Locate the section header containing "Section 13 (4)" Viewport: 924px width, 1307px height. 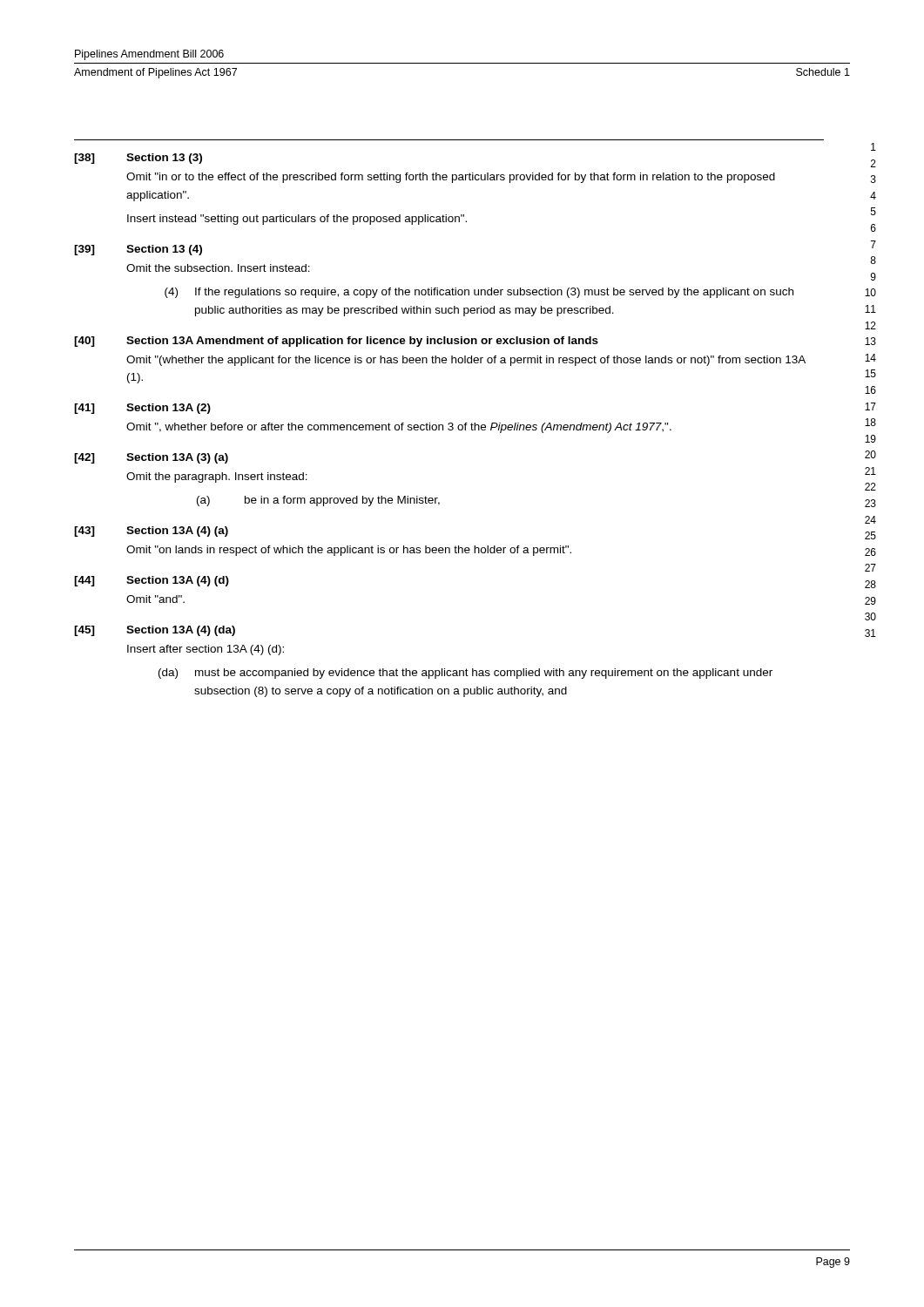pyautogui.click(x=165, y=249)
